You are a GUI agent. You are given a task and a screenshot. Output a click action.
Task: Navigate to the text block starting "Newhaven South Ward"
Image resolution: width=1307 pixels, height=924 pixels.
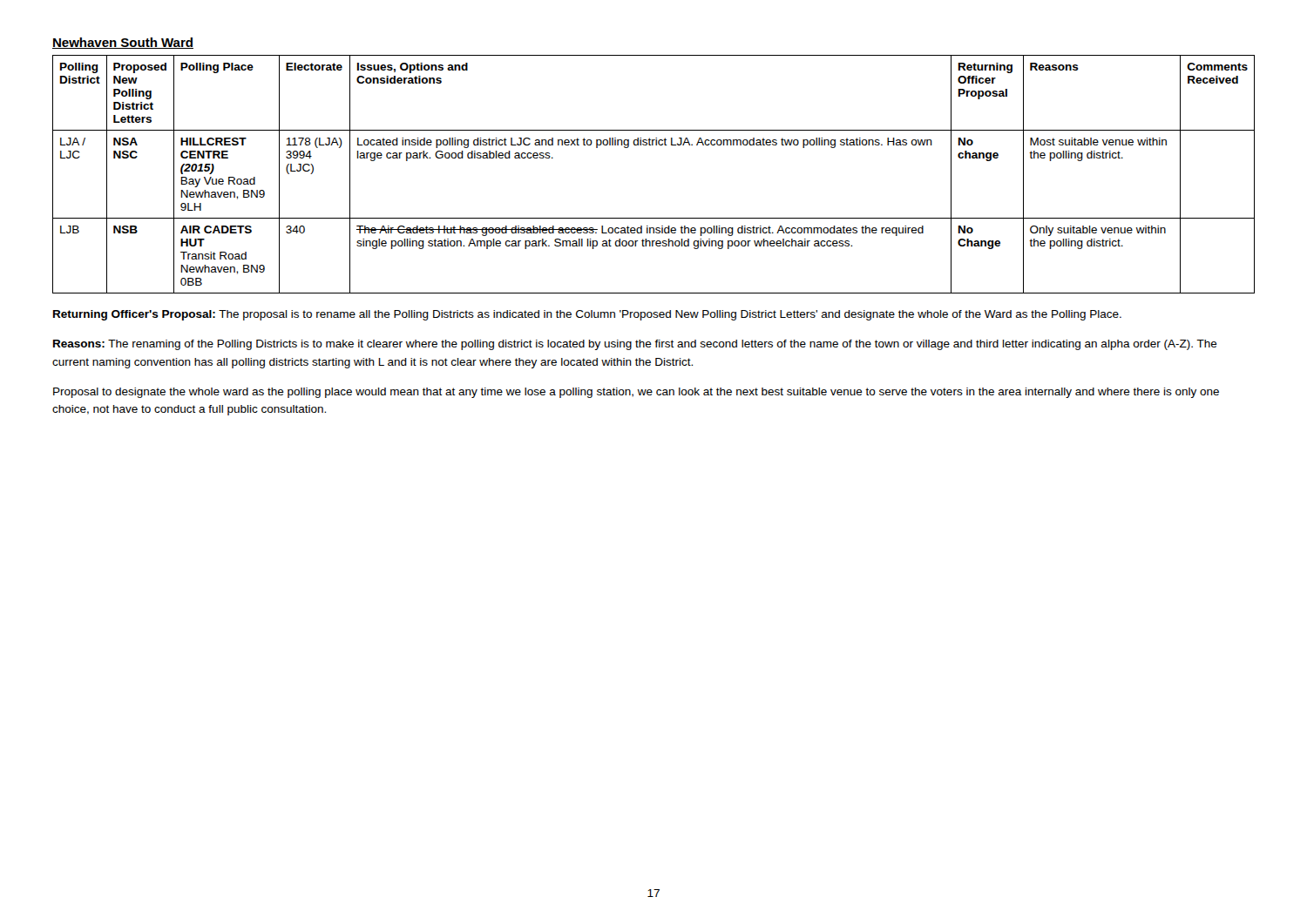pyautogui.click(x=123, y=42)
